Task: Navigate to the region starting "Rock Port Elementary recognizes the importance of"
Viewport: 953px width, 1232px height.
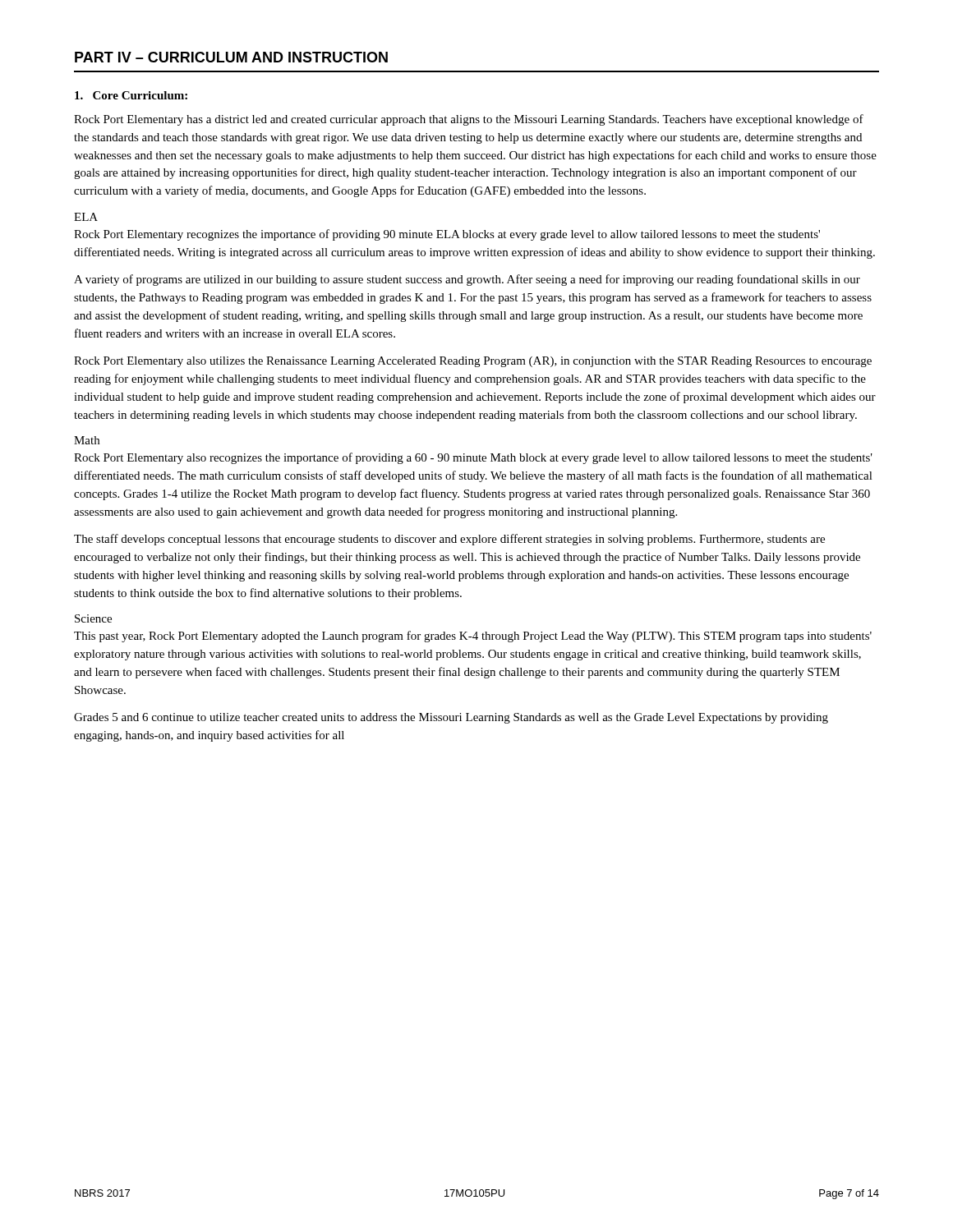Action: coord(475,243)
